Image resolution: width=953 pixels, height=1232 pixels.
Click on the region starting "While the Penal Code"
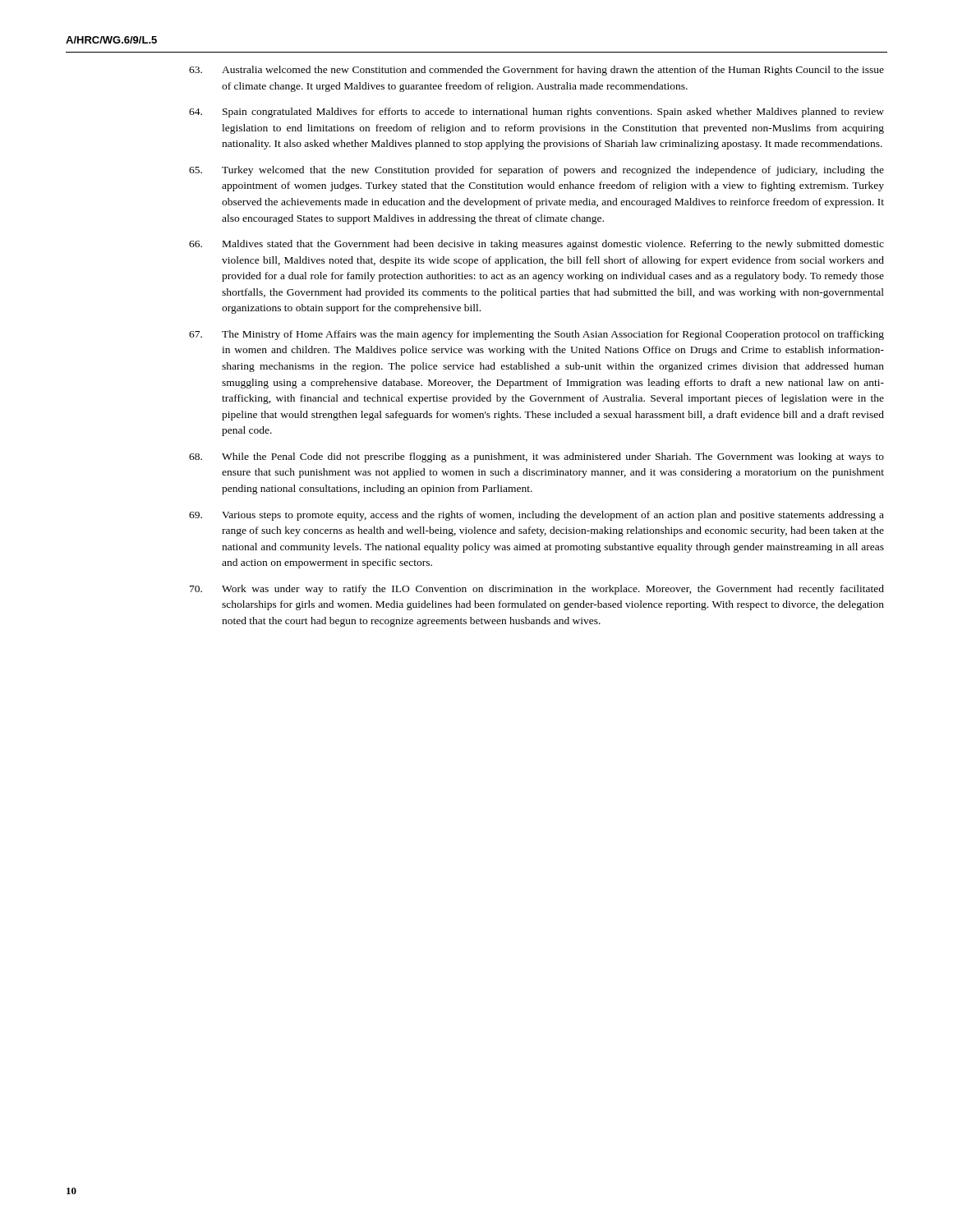click(536, 472)
